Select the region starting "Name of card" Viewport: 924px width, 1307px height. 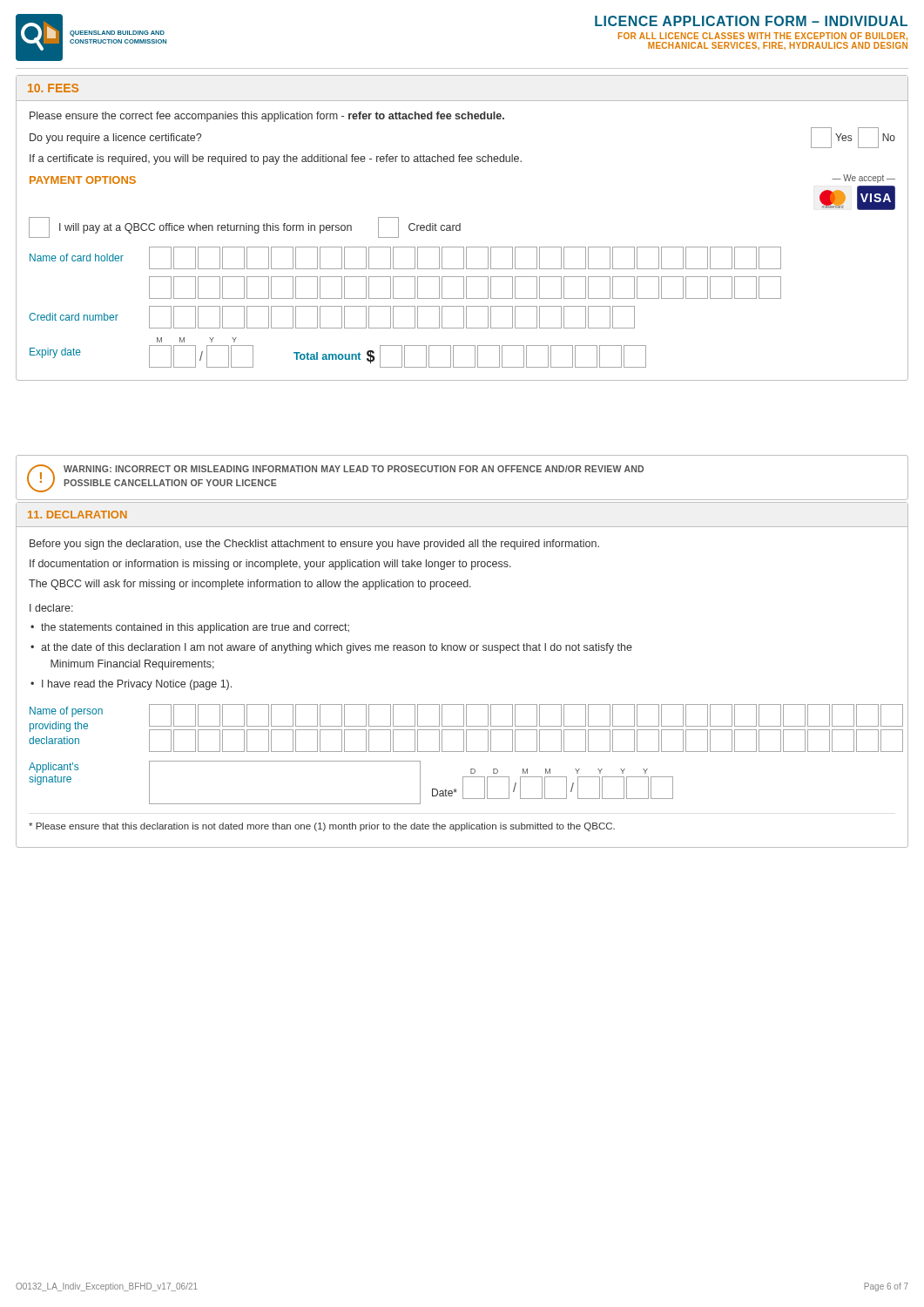point(405,258)
